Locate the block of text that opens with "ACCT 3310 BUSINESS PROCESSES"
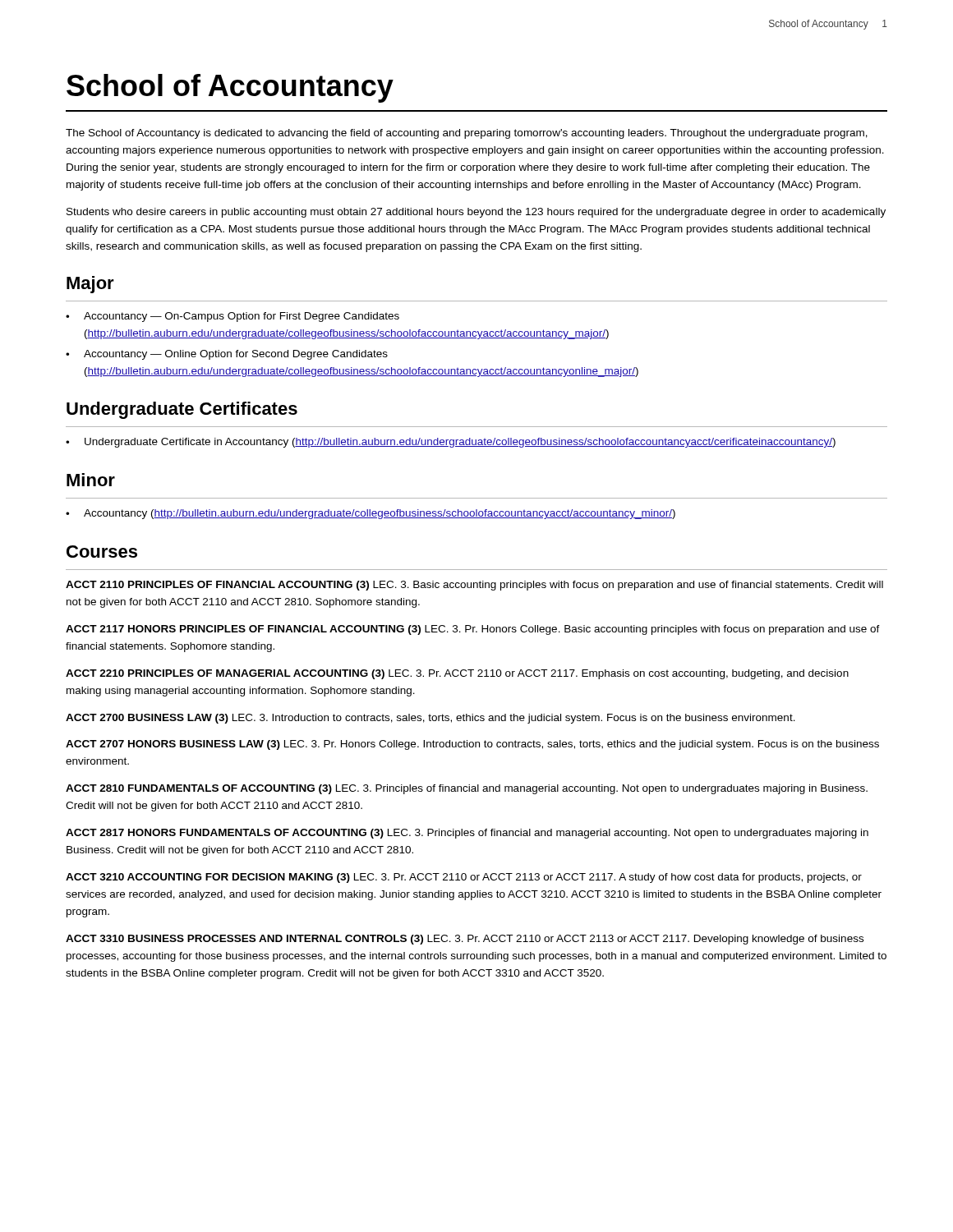The image size is (953, 1232). point(476,955)
